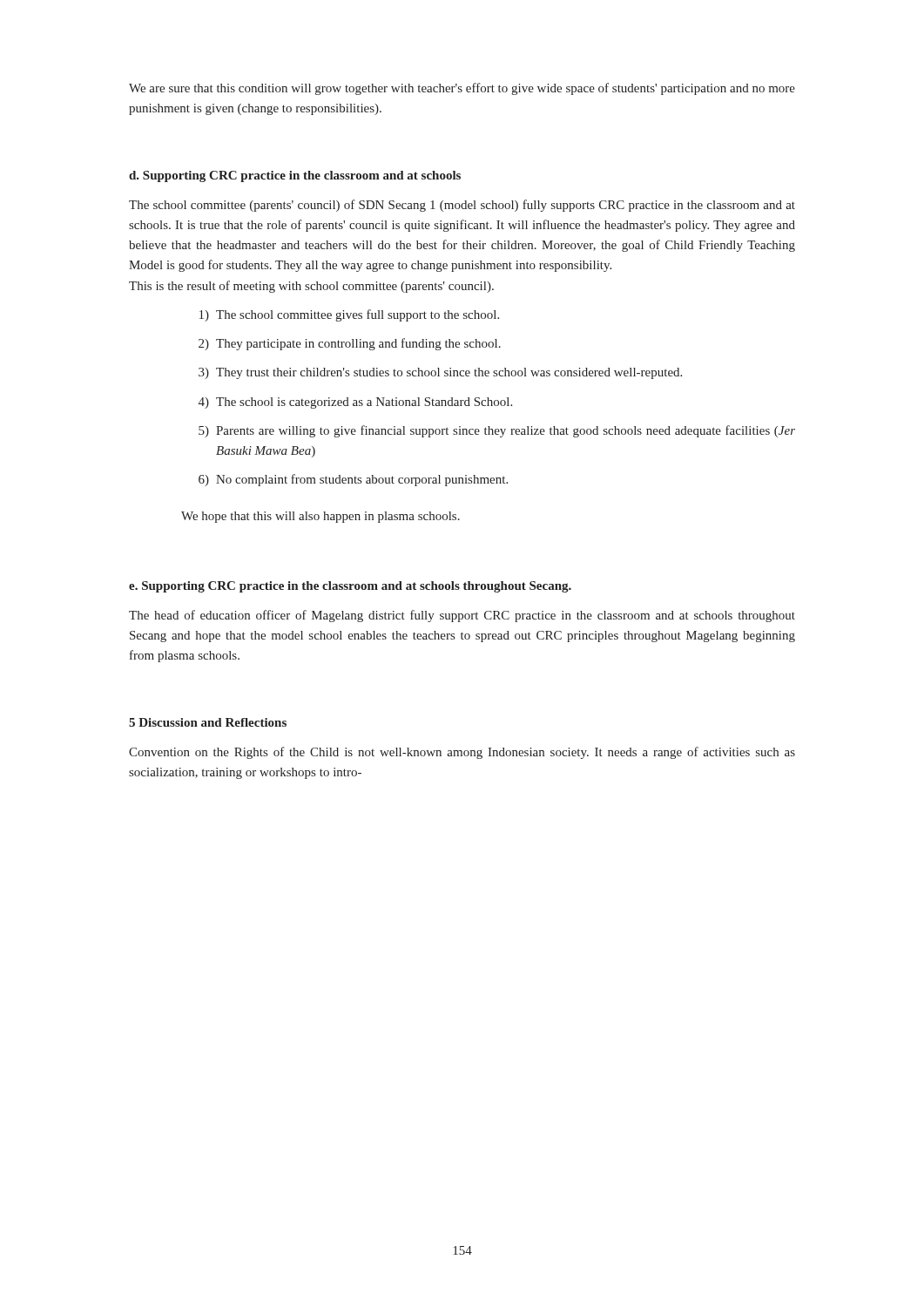This screenshot has width=924, height=1307.
Task: Find the block on this page that starts "Convention on the Rights of the Child is"
Action: coord(462,762)
